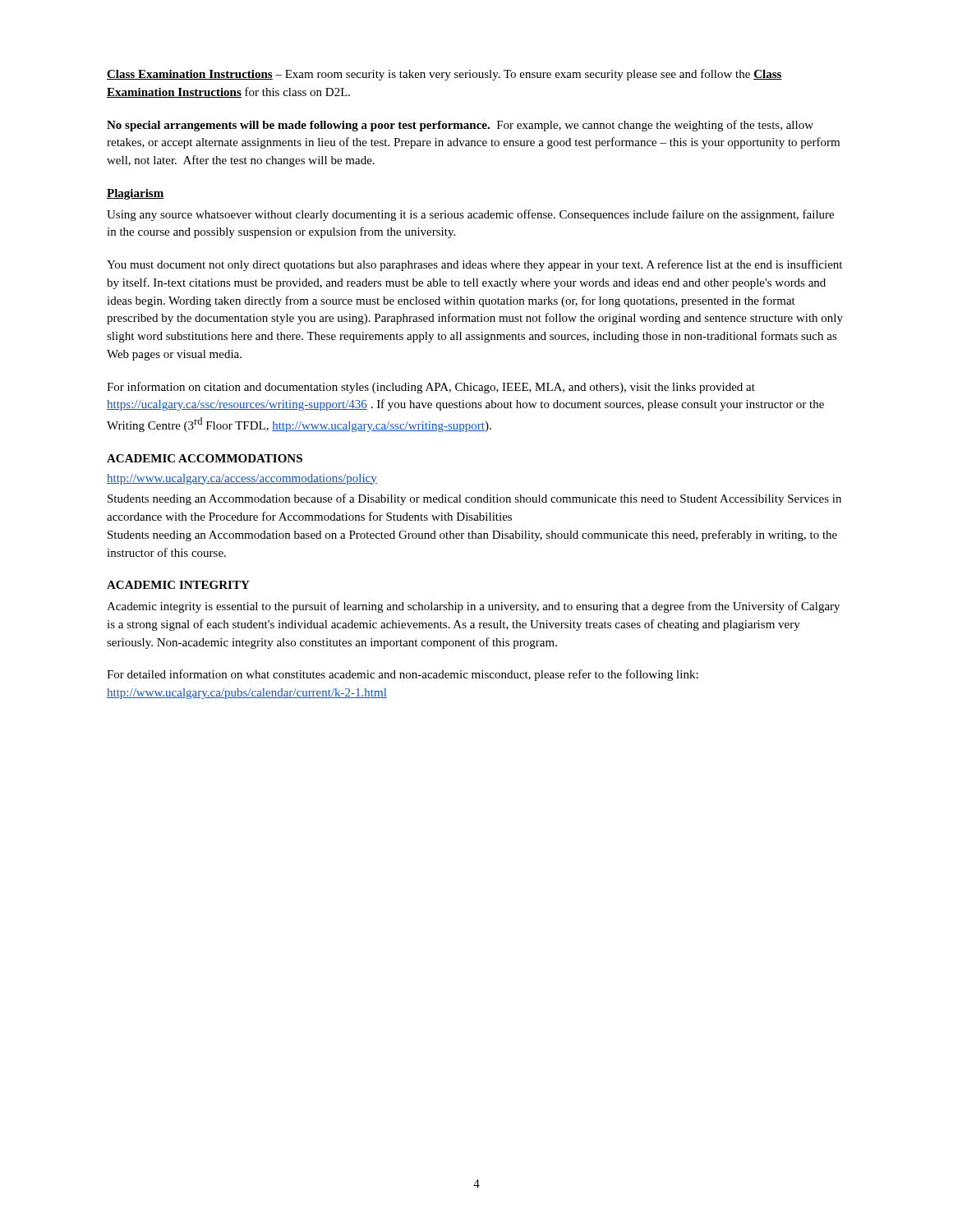Select the text block containing "Students needing an Accommodation because of a Disability"
Screen dimensions: 1232x953
pyautogui.click(x=476, y=526)
